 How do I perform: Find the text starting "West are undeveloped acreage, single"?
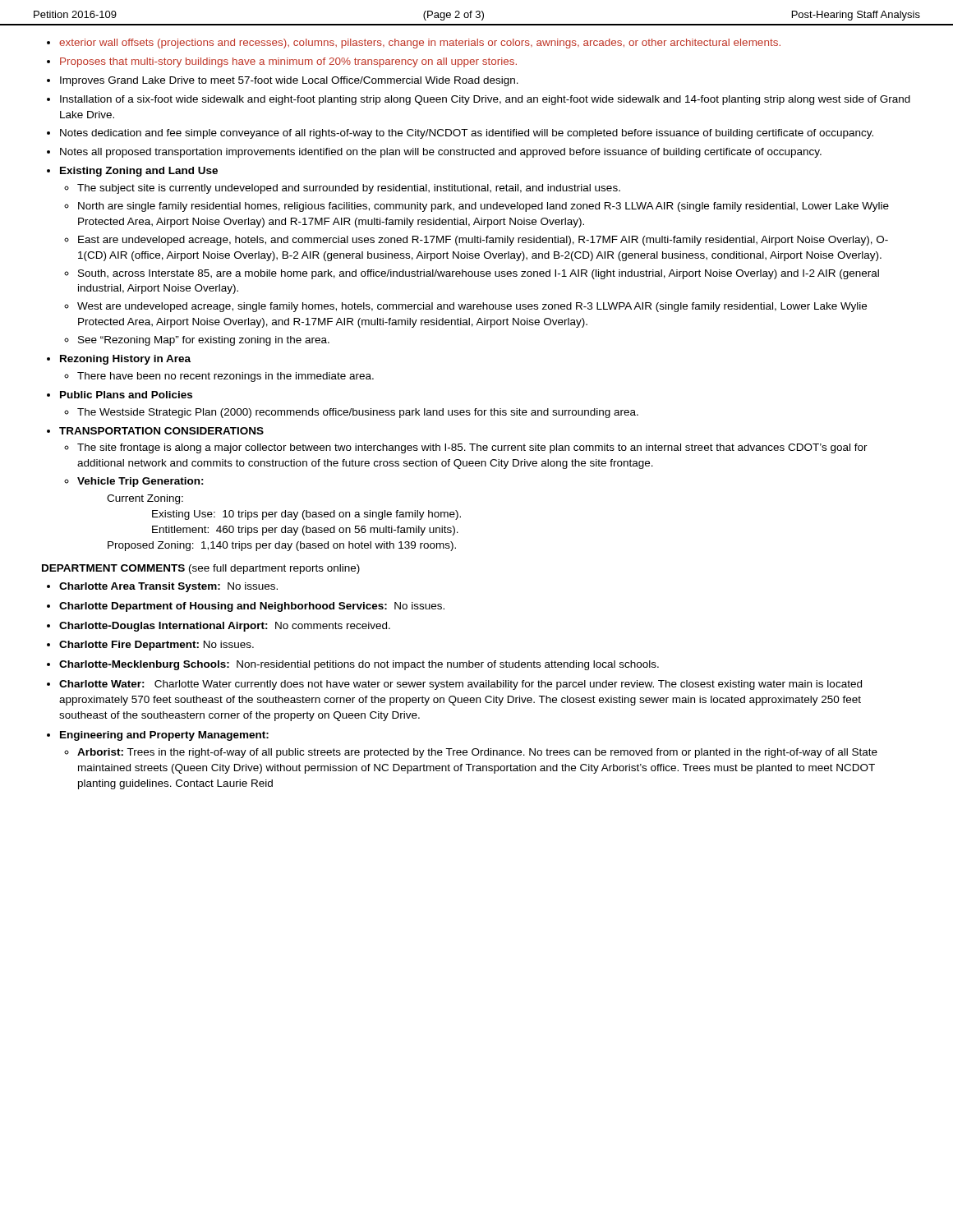[x=472, y=314]
